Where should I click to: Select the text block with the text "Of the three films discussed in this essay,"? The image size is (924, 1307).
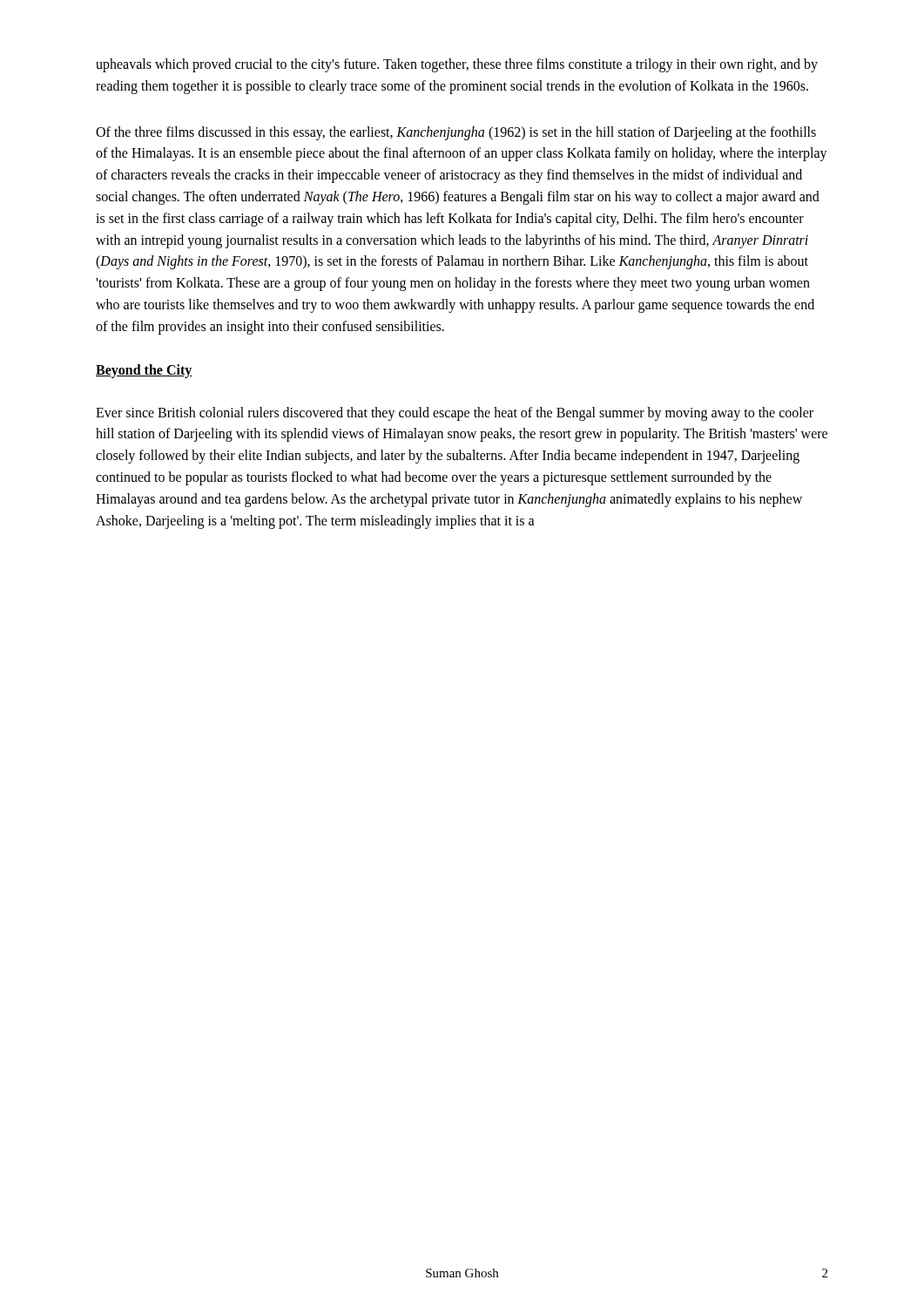pyautogui.click(x=461, y=229)
